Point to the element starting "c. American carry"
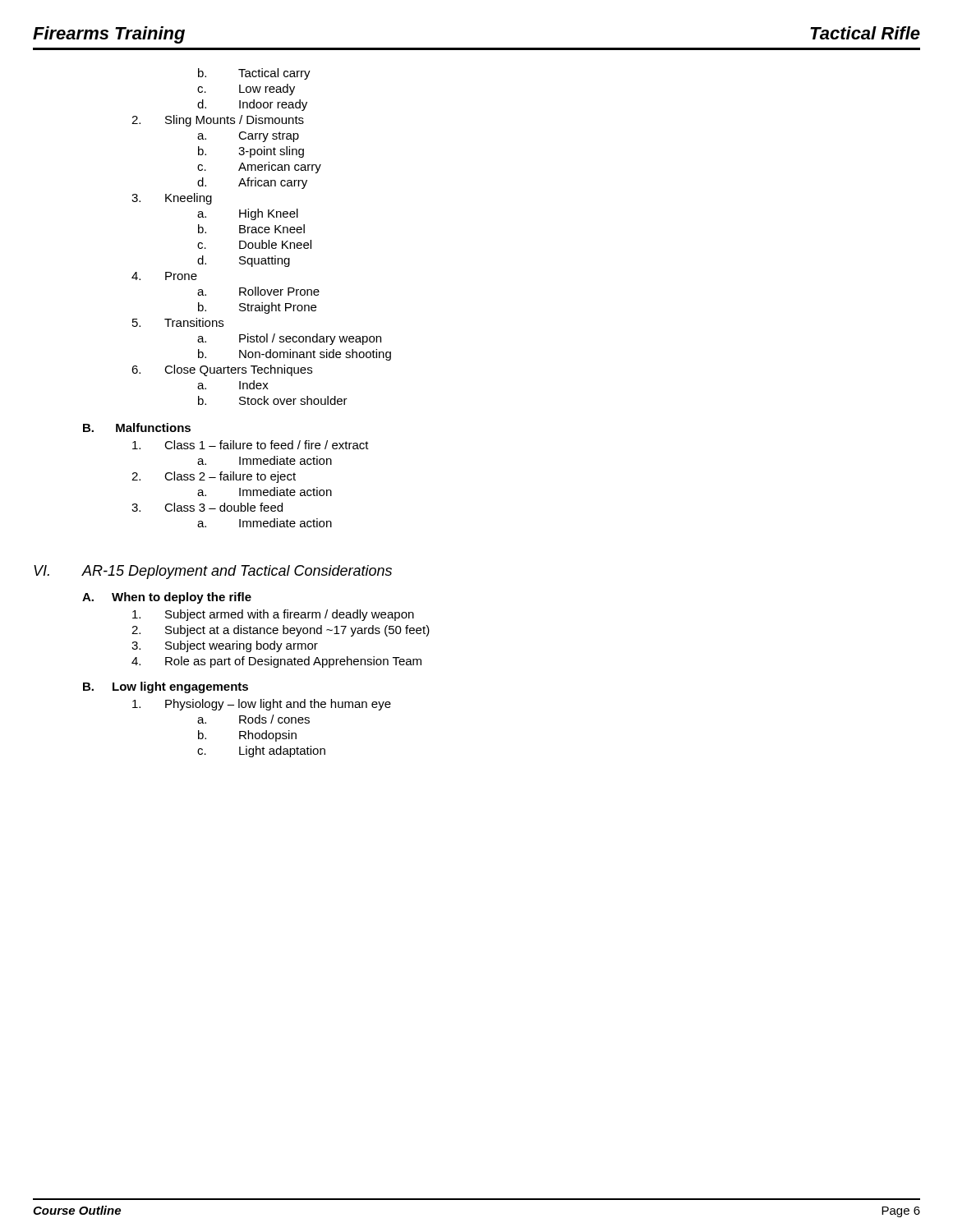Image resolution: width=953 pixels, height=1232 pixels. point(259,166)
